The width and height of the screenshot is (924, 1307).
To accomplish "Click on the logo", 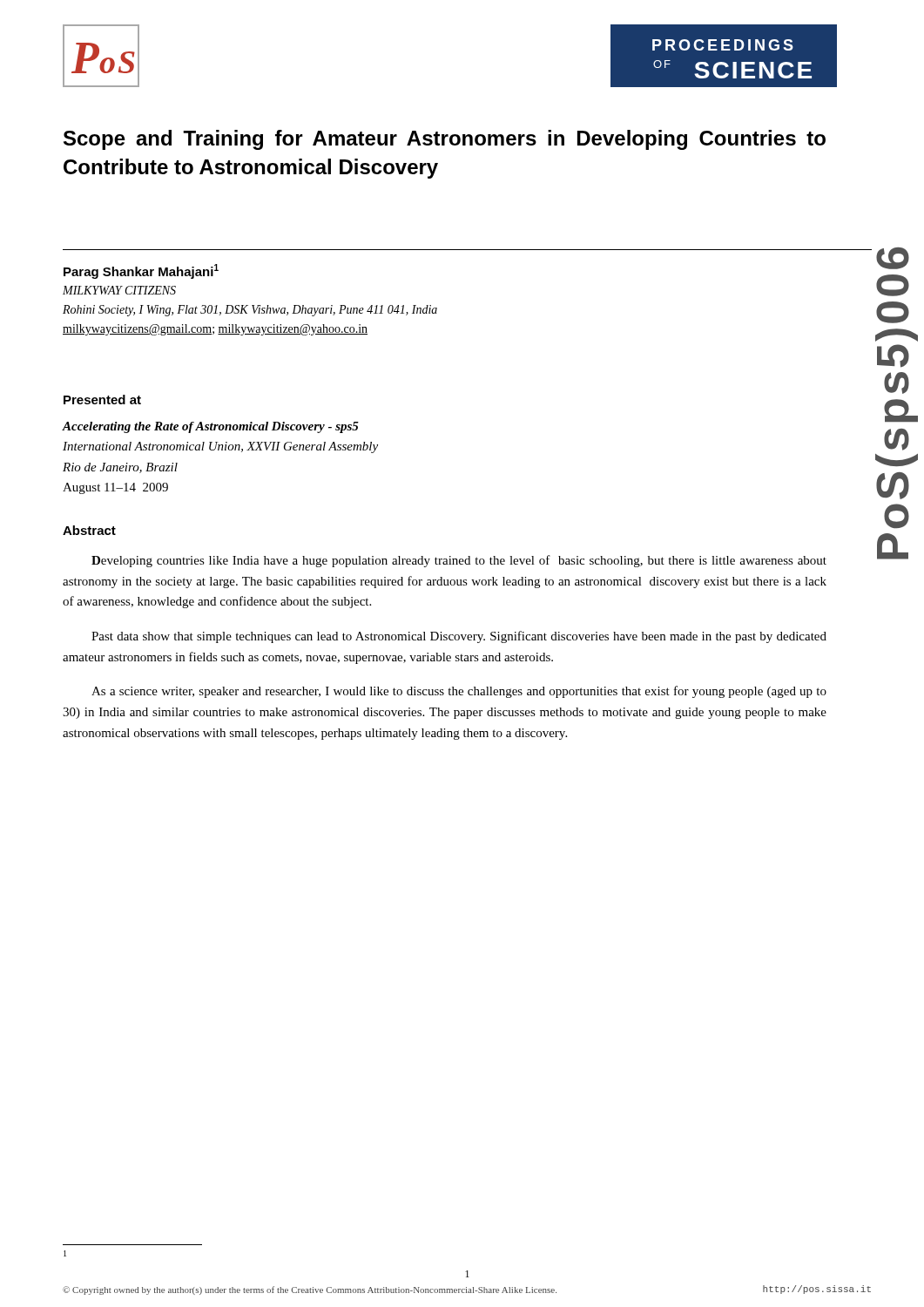I will [x=101, y=58].
